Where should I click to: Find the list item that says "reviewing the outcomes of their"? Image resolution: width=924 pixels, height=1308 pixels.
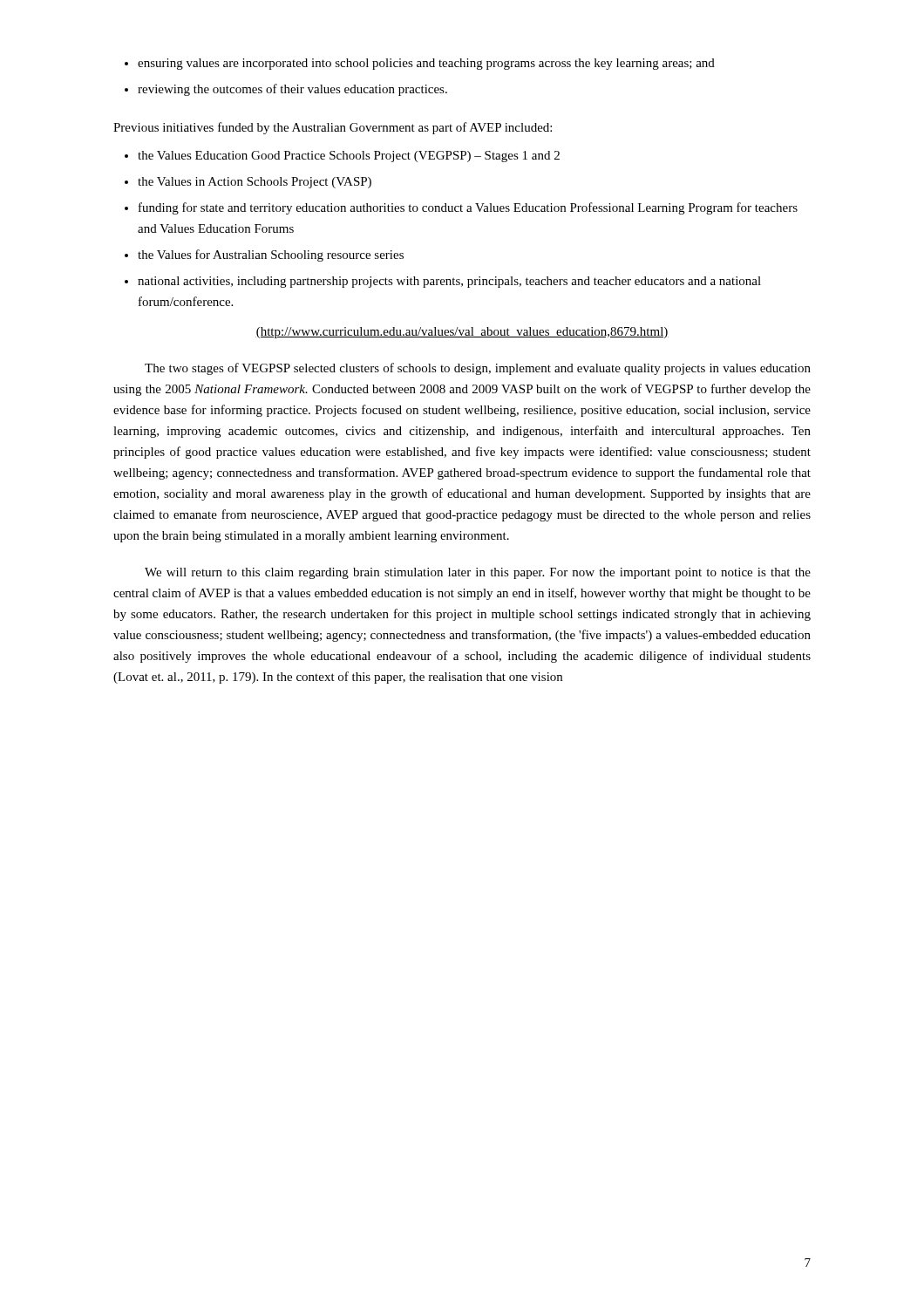tap(292, 90)
